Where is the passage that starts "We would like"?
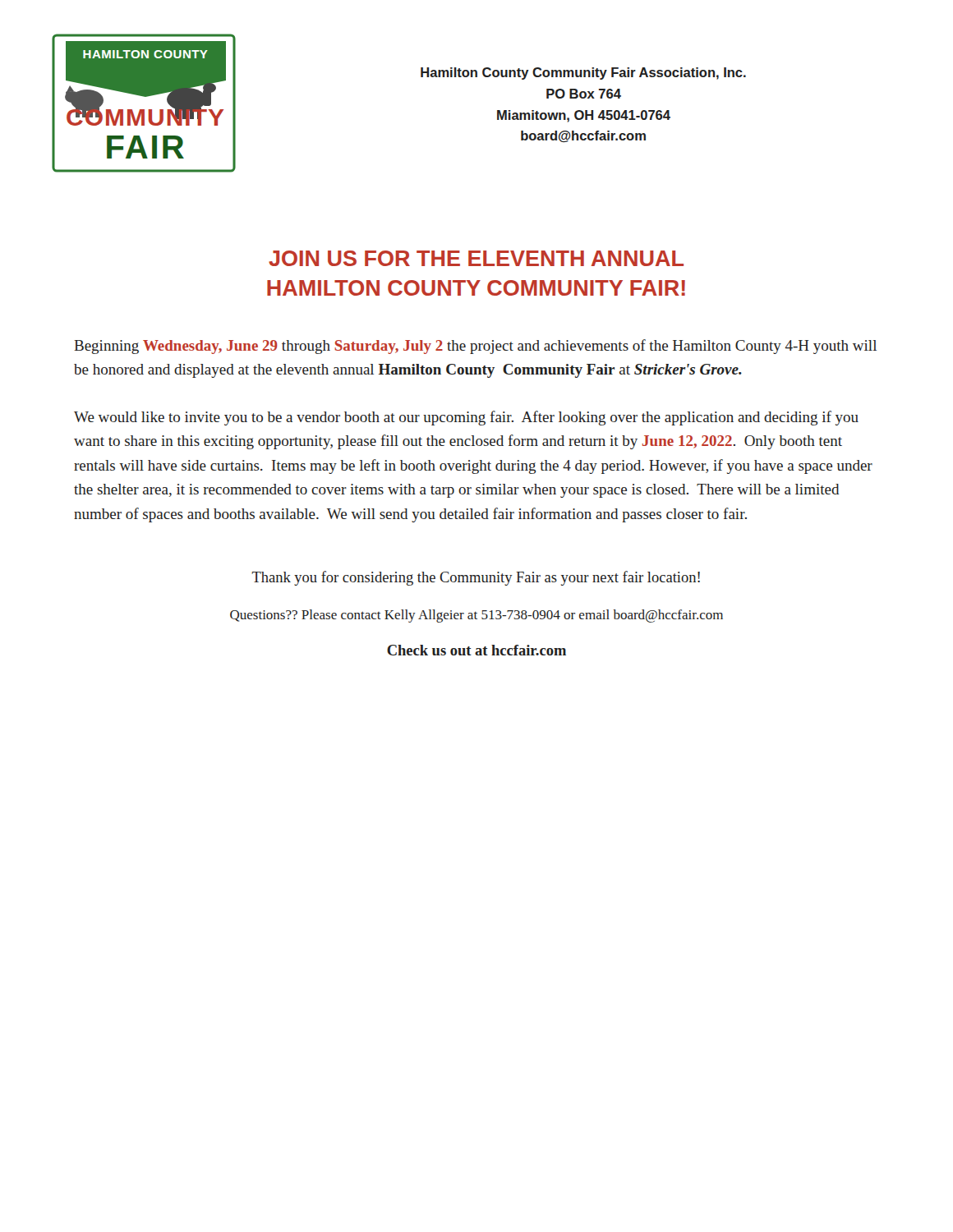 pyautogui.click(x=473, y=465)
